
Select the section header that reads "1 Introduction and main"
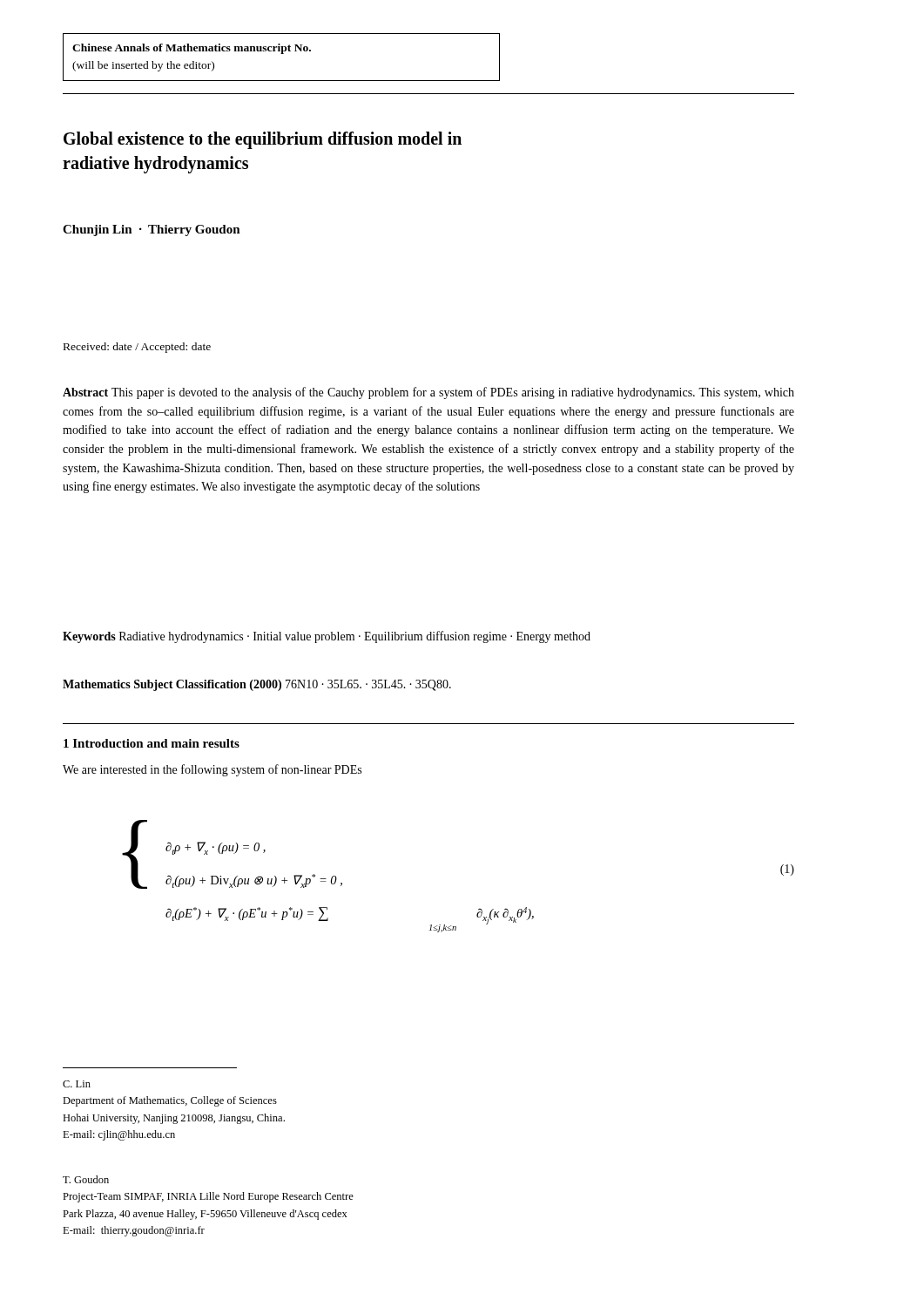point(151,743)
